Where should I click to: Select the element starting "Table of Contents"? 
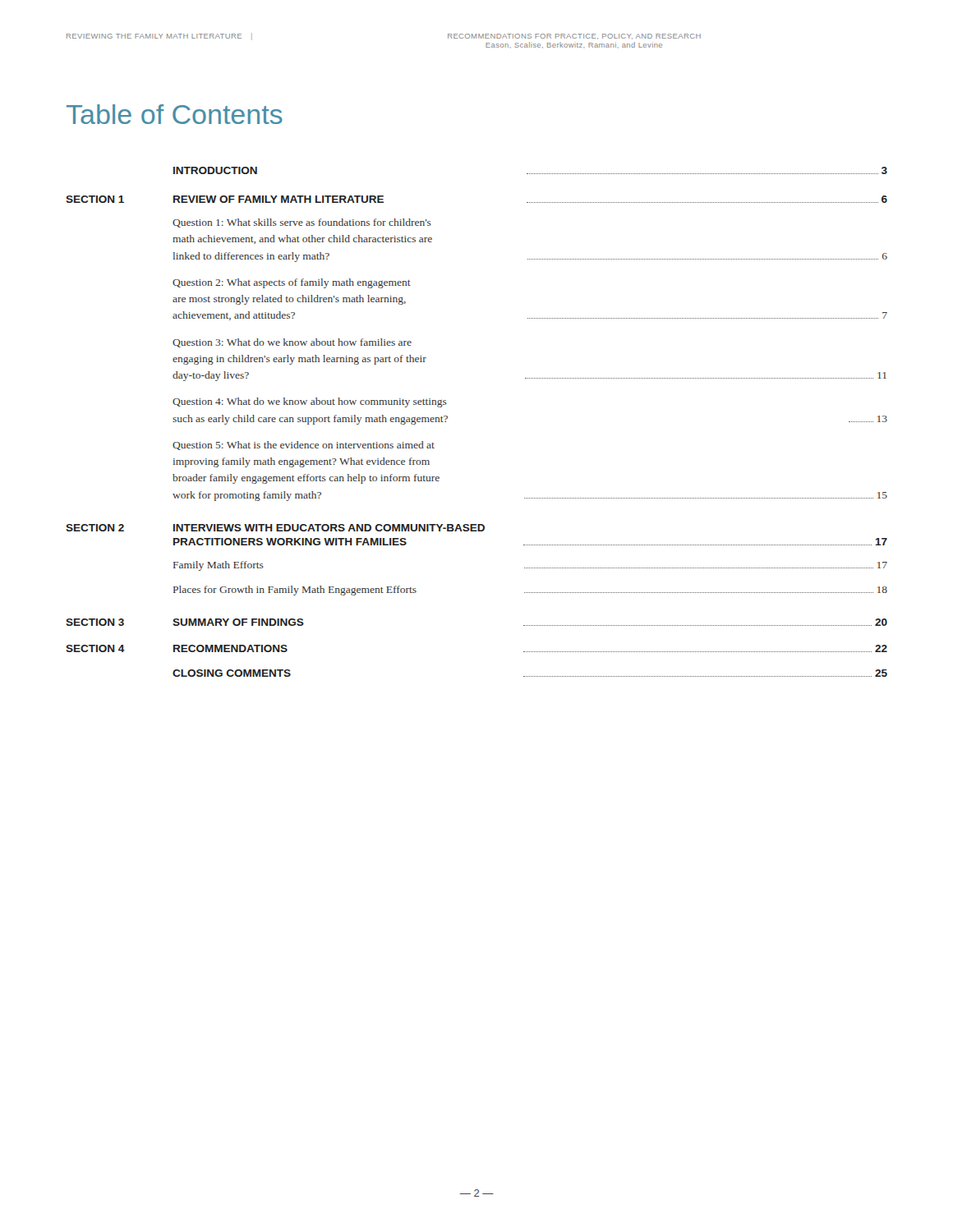[x=174, y=115]
